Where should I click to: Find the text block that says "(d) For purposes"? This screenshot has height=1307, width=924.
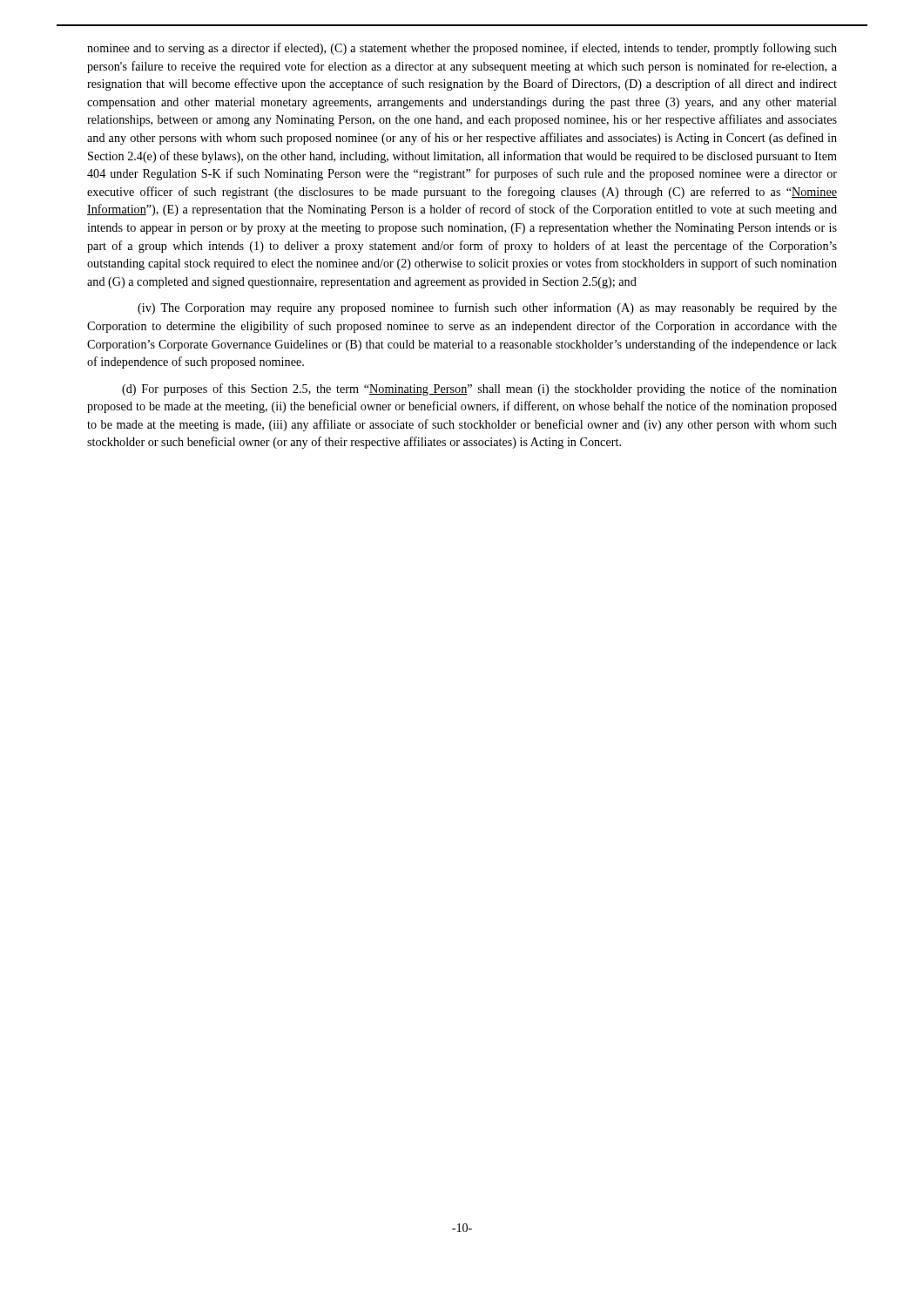tap(462, 416)
